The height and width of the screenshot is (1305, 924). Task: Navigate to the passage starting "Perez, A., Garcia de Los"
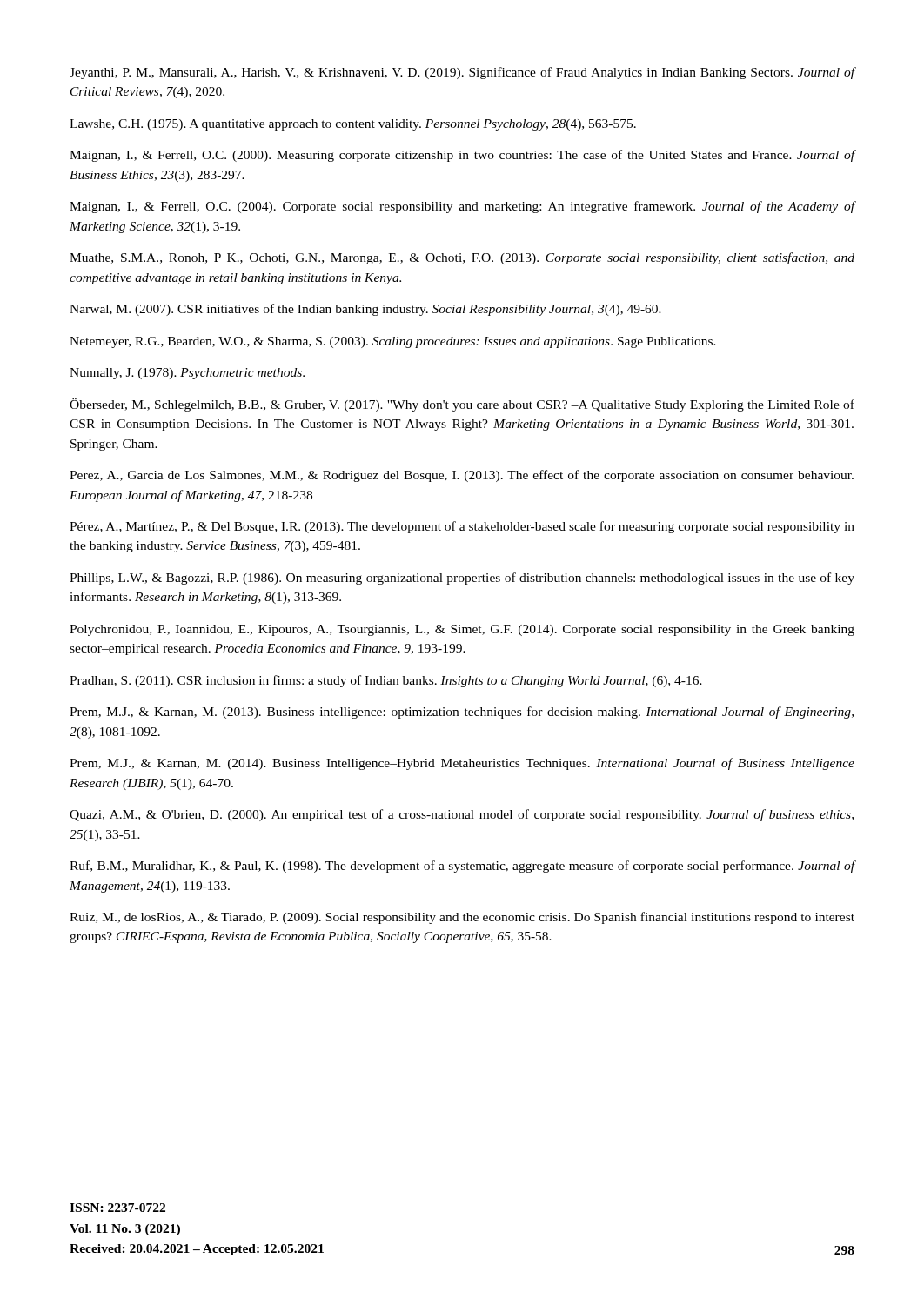(462, 484)
